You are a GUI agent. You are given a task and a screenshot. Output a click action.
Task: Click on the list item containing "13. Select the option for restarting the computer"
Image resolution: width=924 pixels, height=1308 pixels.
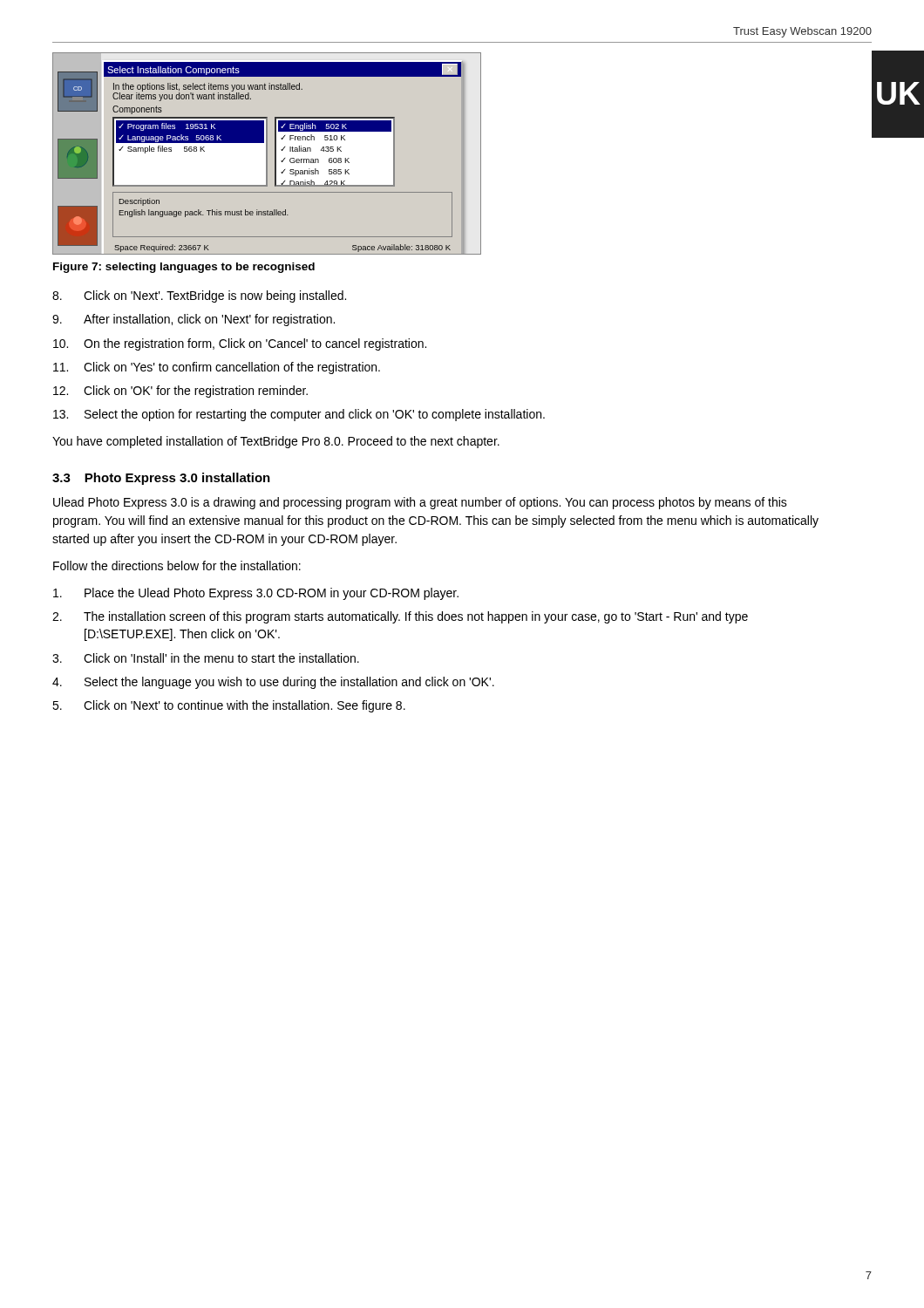click(436, 415)
